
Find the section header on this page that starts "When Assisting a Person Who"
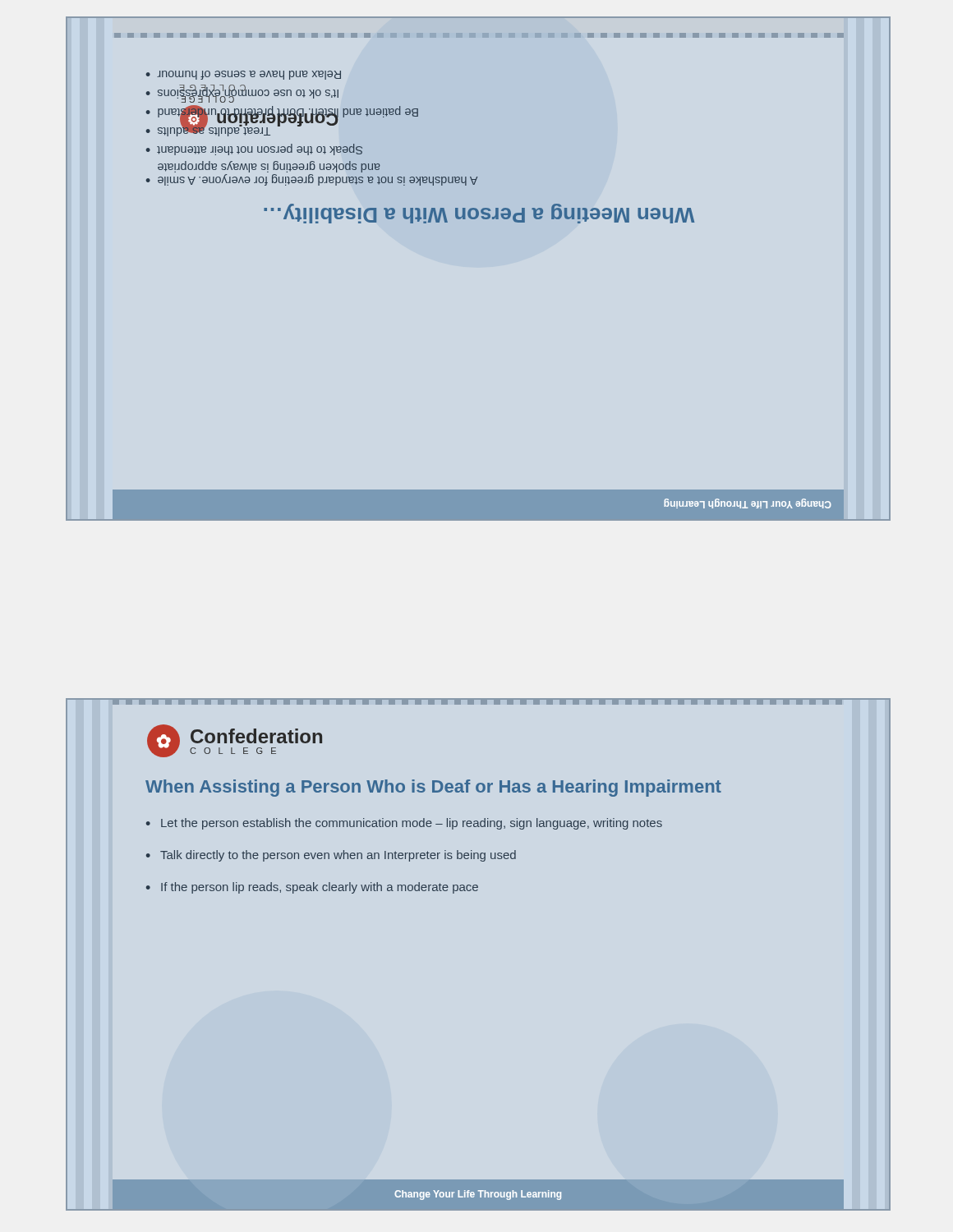click(x=433, y=786)
